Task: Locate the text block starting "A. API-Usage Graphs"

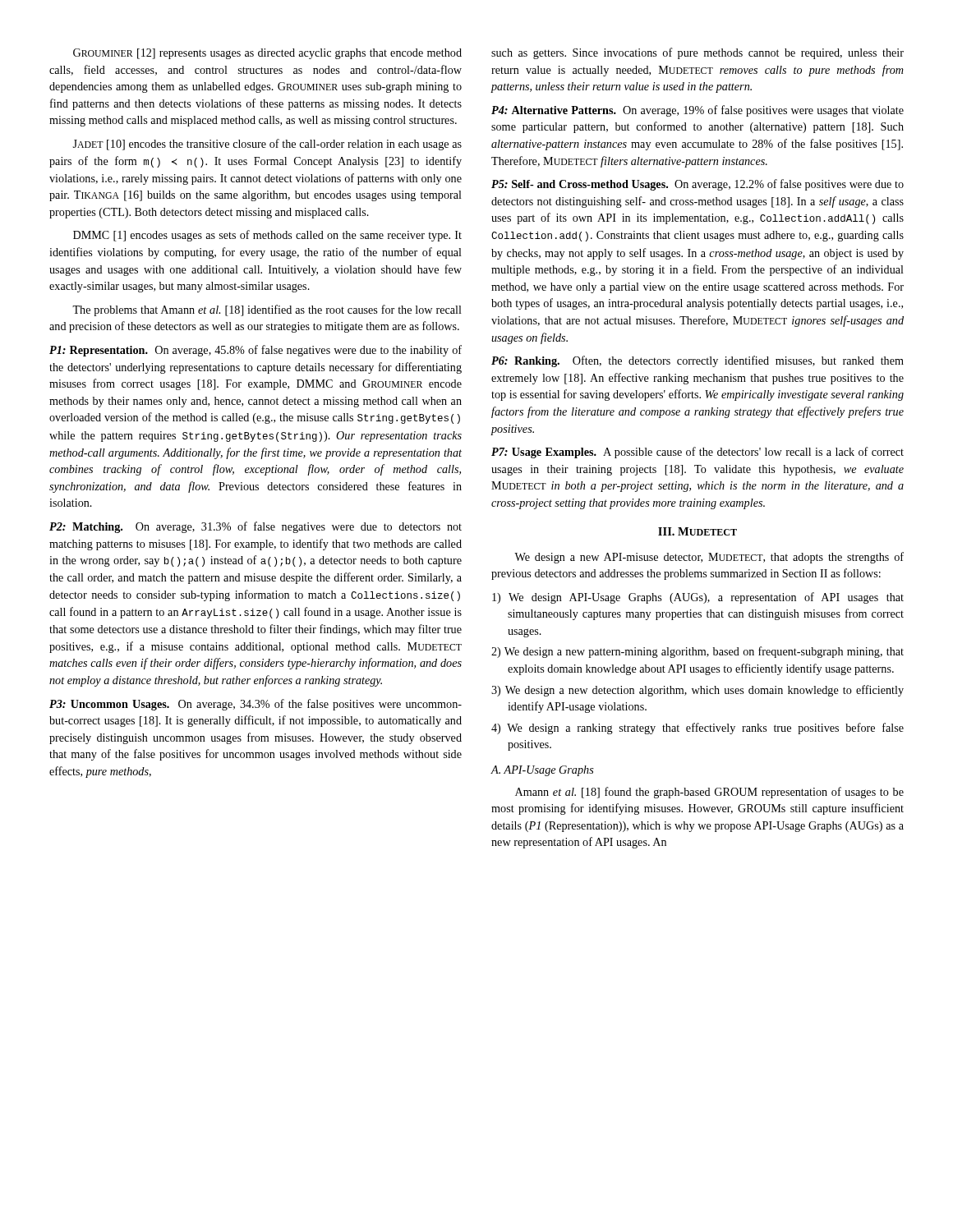Action: coord(542,771)
